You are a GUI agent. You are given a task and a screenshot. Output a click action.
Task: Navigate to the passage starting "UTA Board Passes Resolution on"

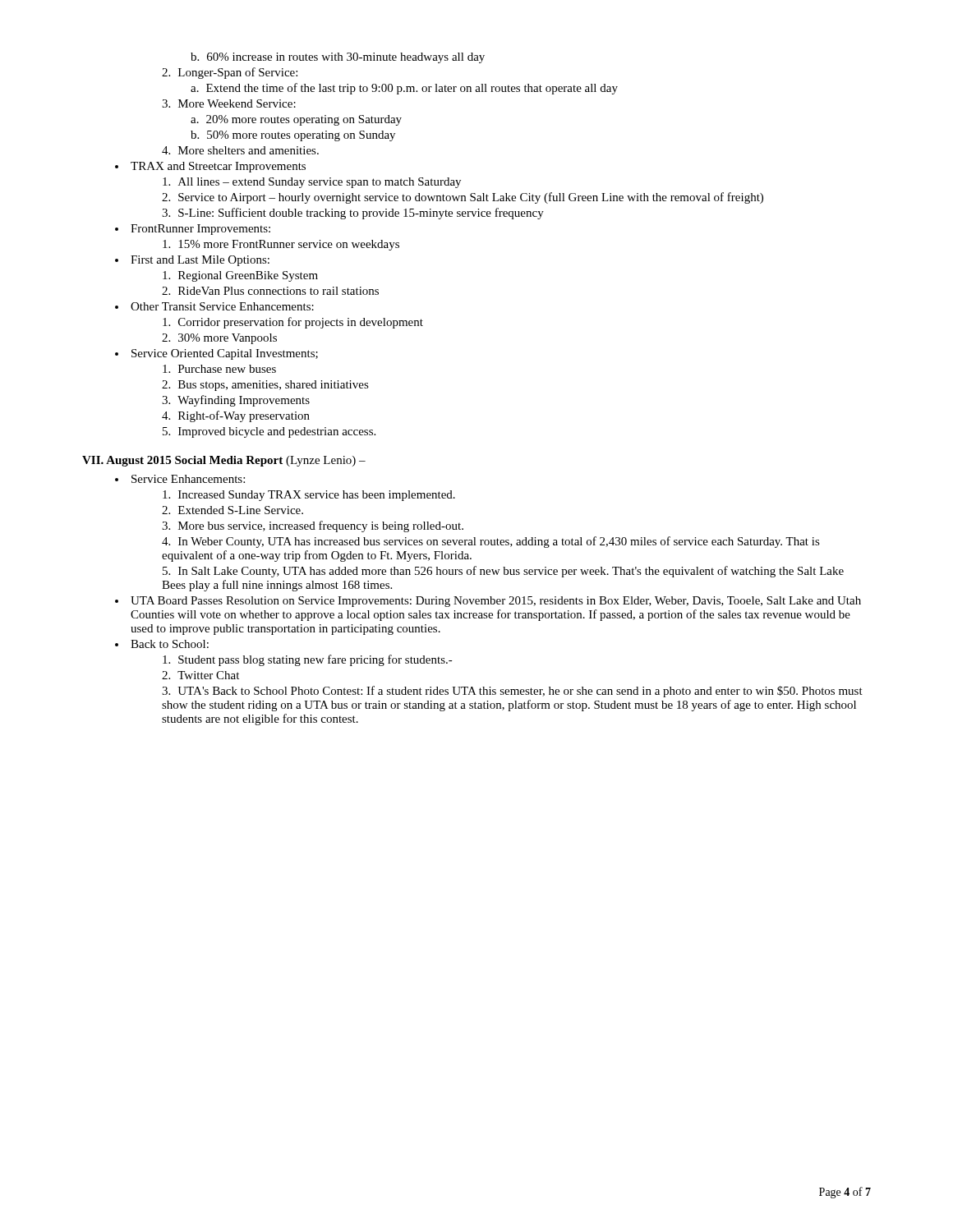(476, 615)
